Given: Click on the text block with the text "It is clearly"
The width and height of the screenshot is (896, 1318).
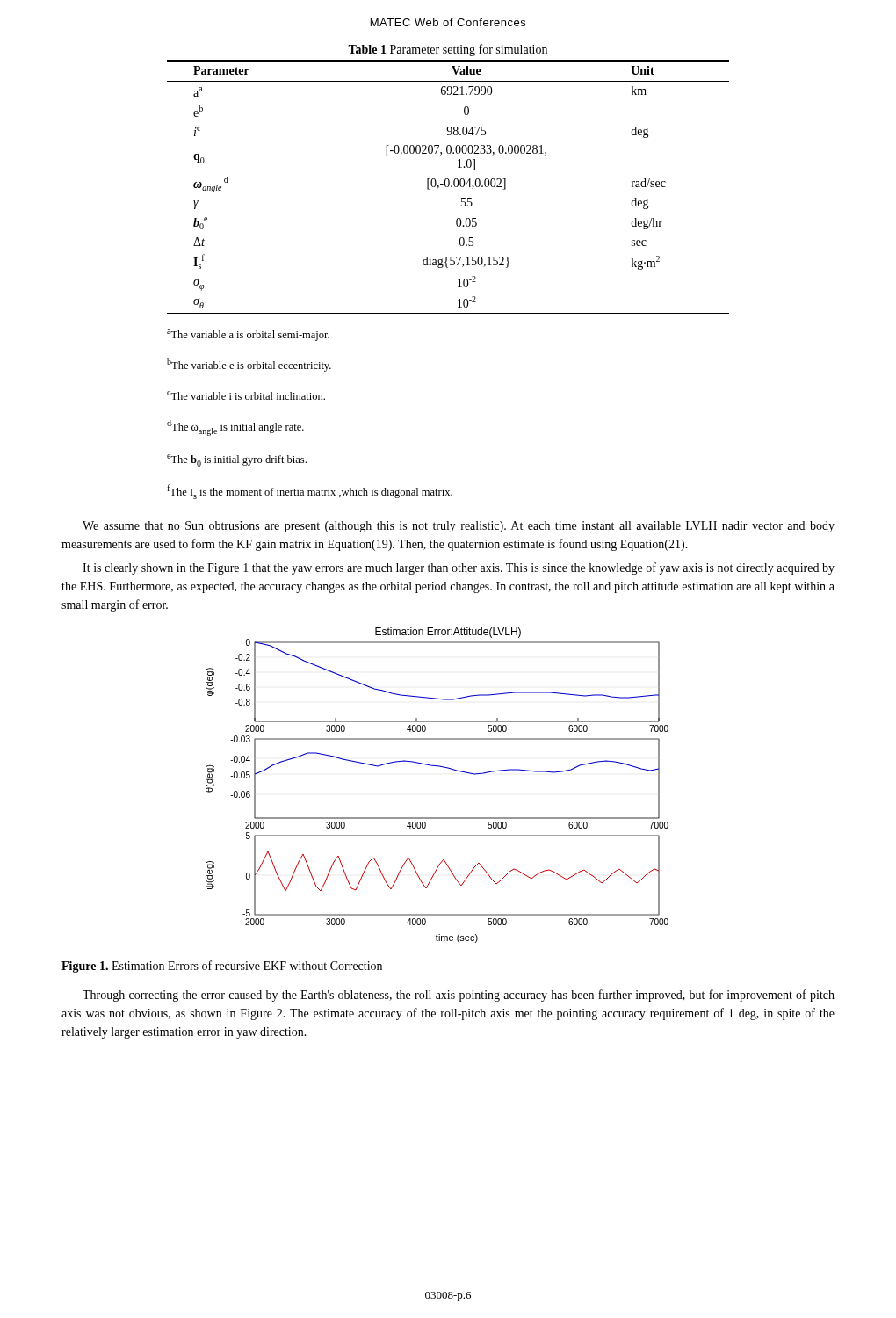Looking at the screenshot, I should 448,586.
